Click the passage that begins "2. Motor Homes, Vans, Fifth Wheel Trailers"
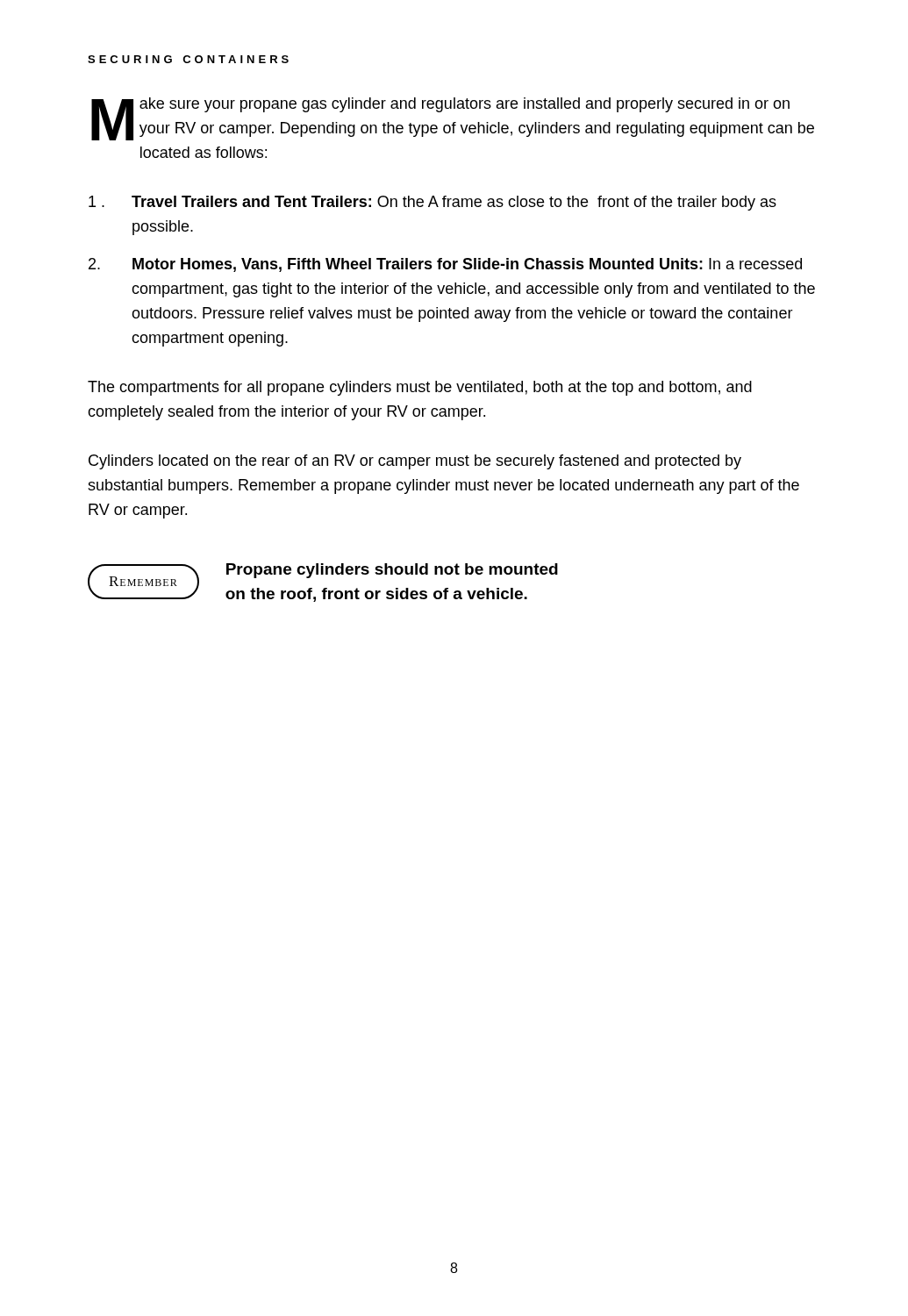Screen dimensions: 1316x908 click(x=454, y=302)
